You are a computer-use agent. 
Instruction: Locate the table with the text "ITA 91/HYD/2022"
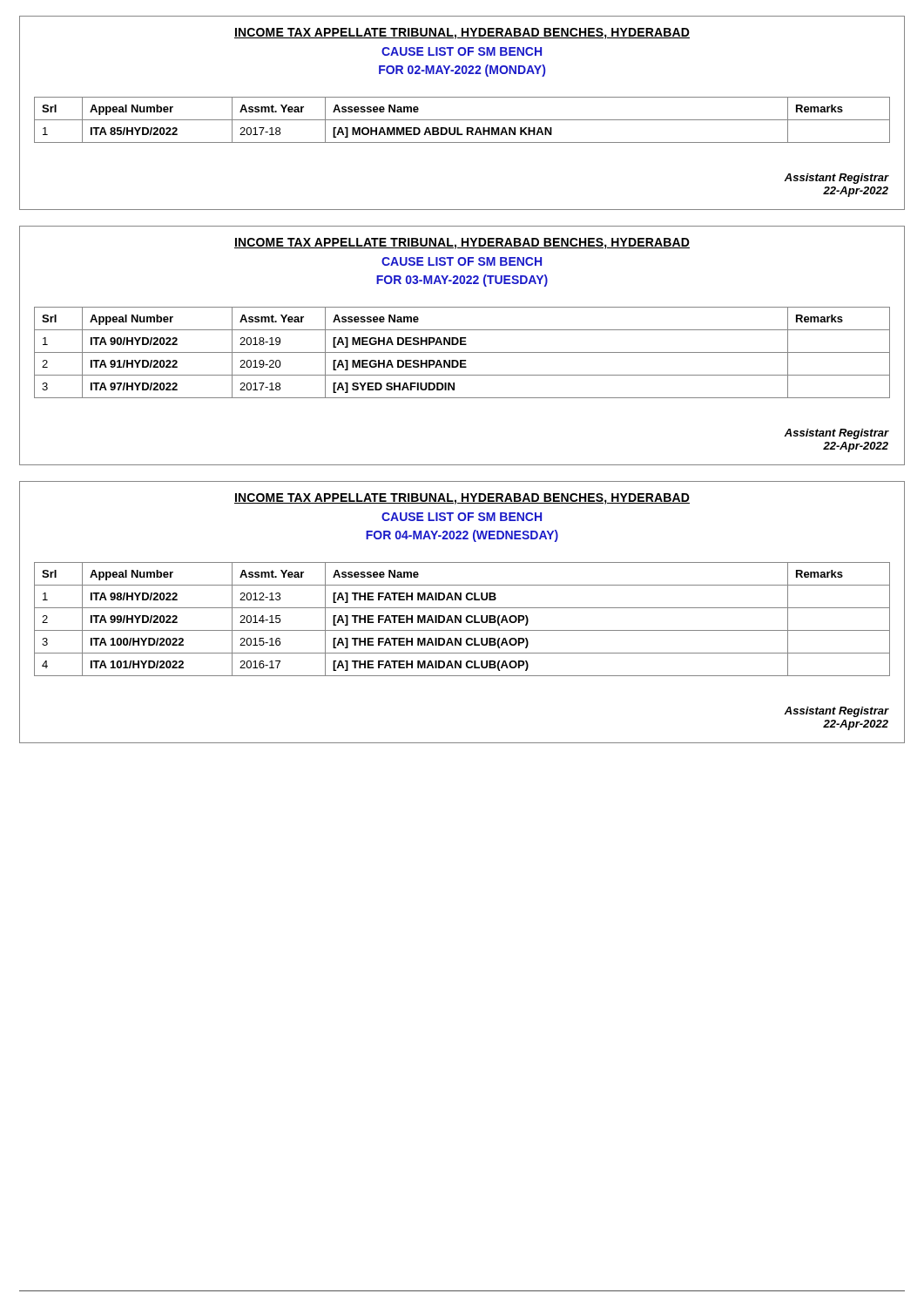coord(462,352)
